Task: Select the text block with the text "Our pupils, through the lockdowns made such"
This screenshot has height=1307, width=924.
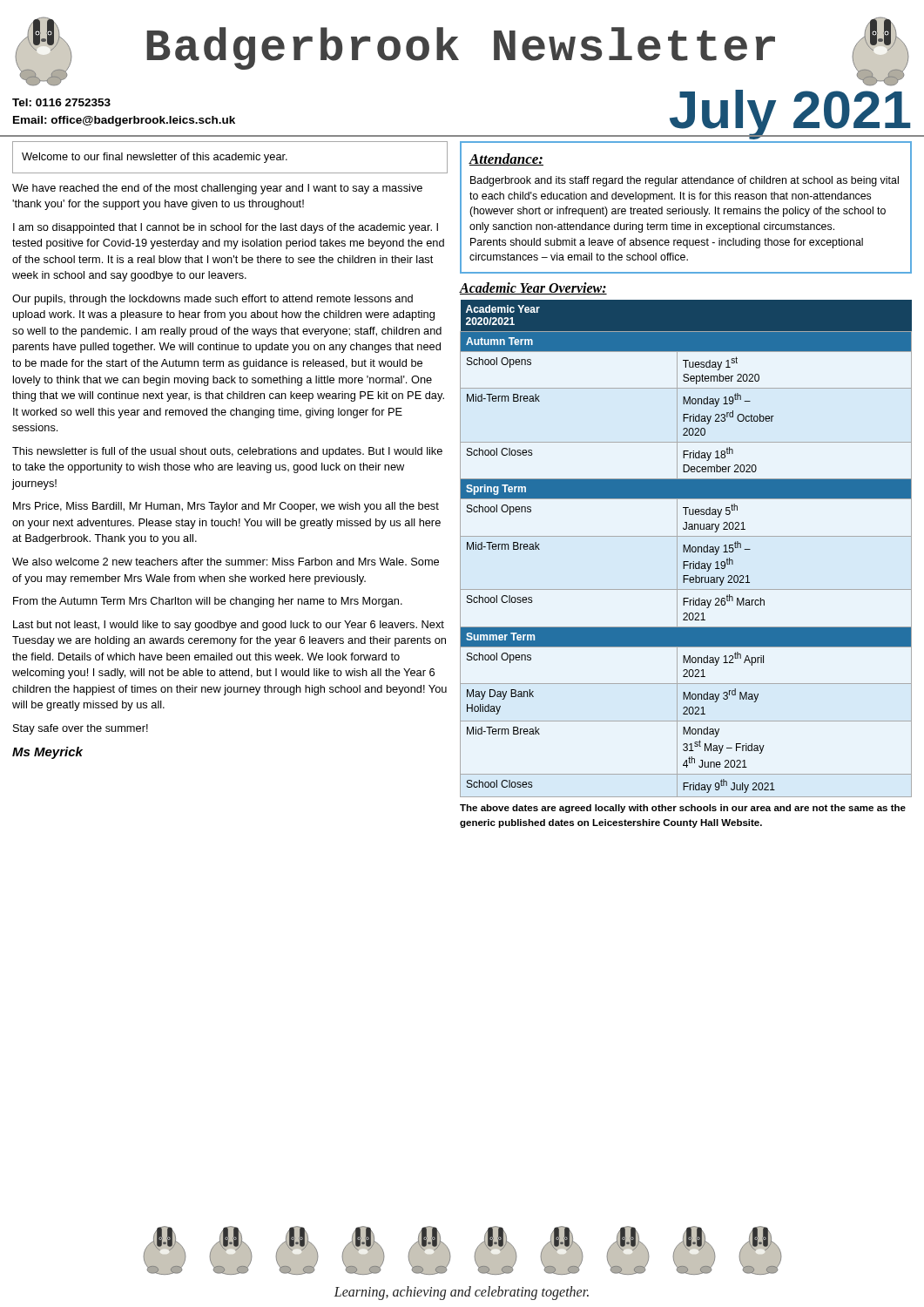Action: point(229,363)
